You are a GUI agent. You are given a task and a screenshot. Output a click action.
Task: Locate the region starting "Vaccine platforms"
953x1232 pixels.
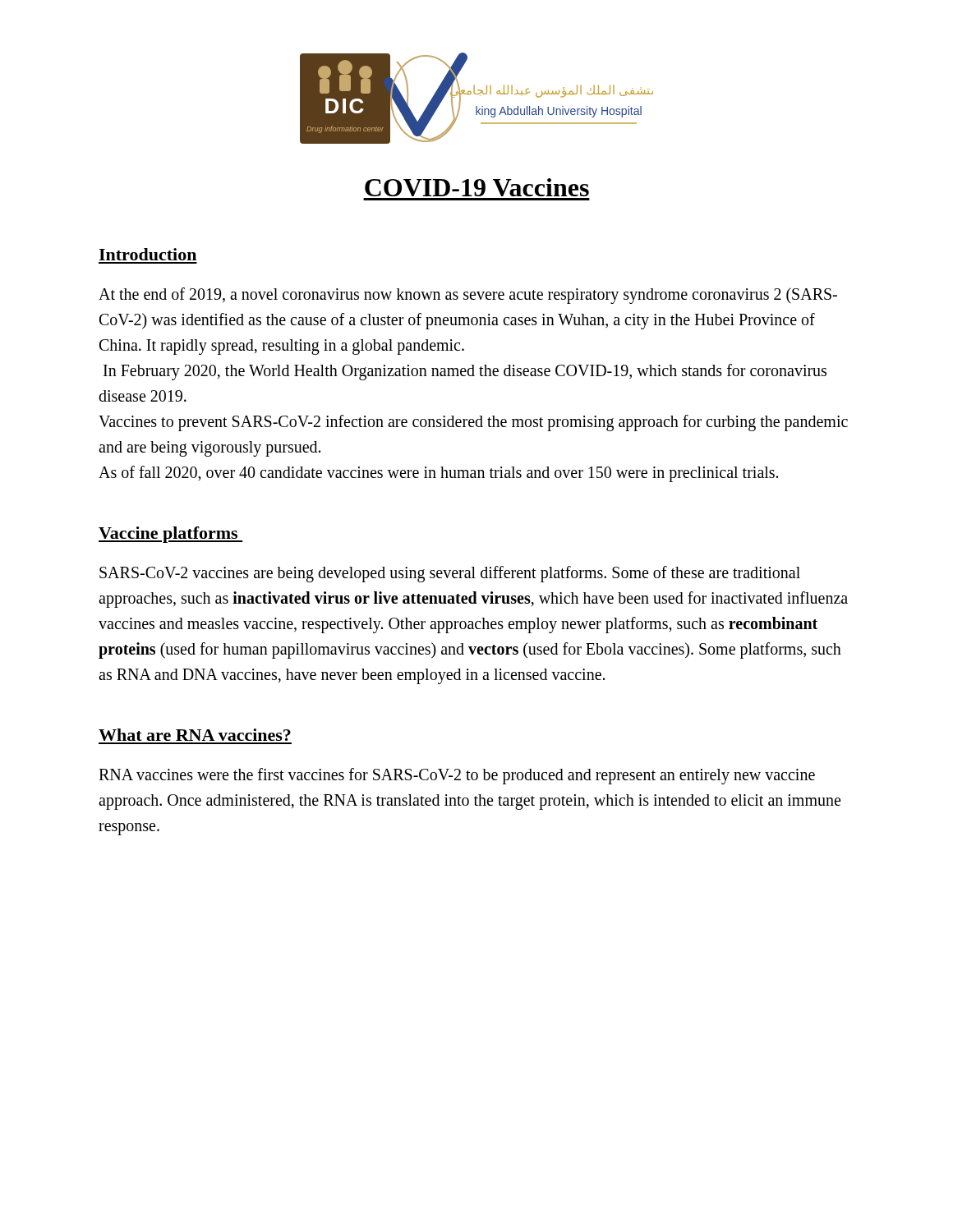(170, 535)
